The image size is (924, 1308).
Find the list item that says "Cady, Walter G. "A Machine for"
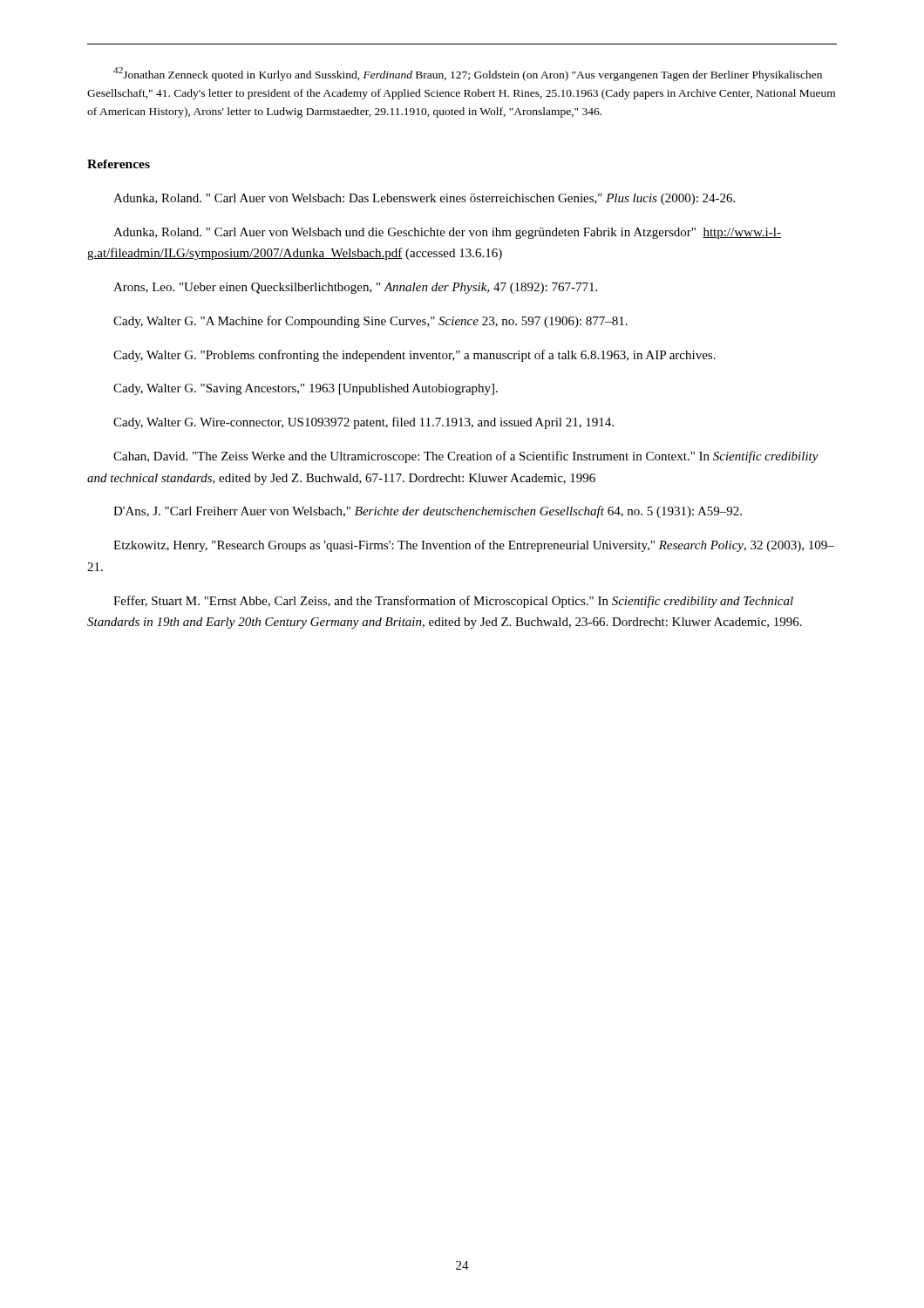371,321
